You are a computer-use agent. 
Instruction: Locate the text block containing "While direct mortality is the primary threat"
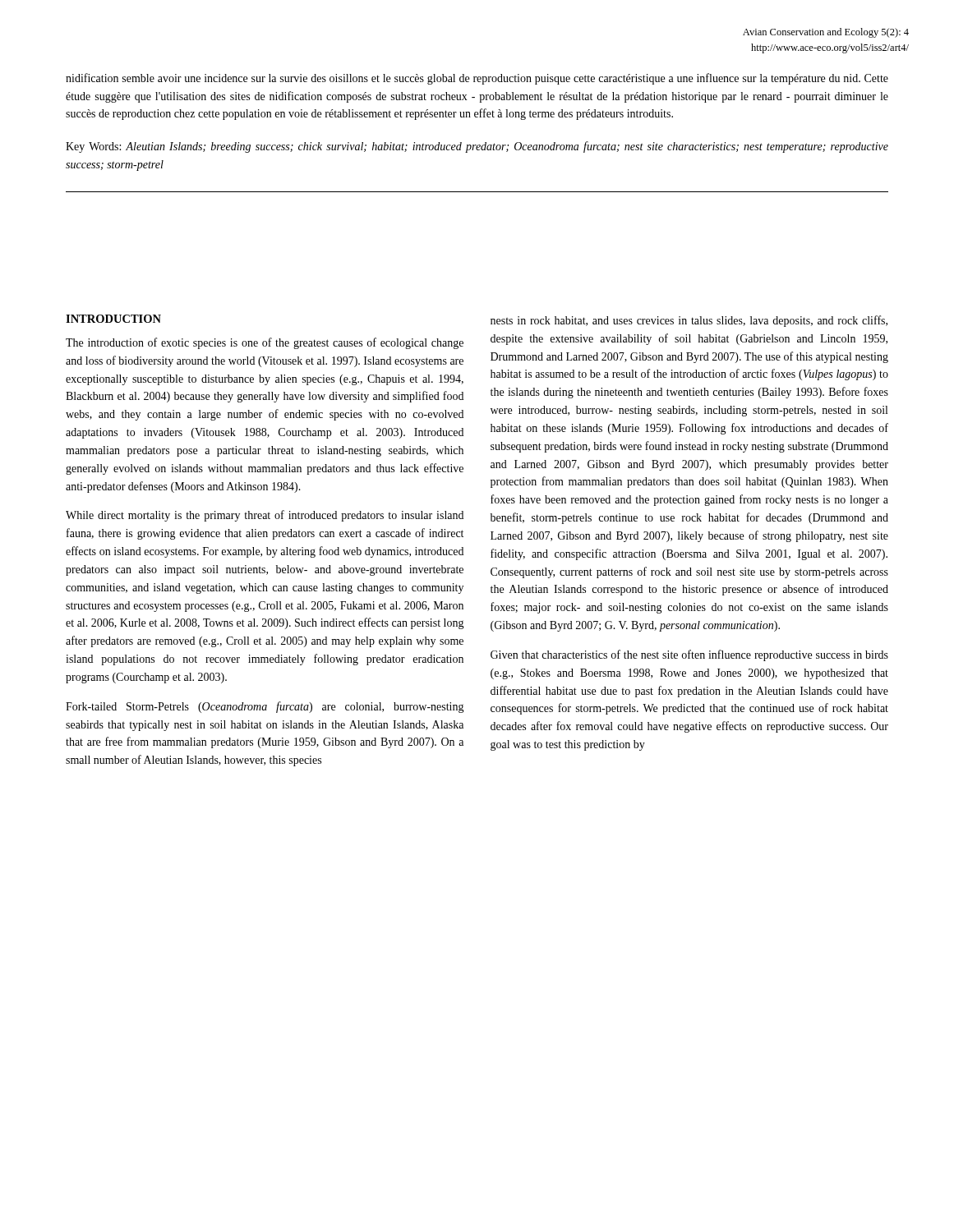tap(265, 596)
